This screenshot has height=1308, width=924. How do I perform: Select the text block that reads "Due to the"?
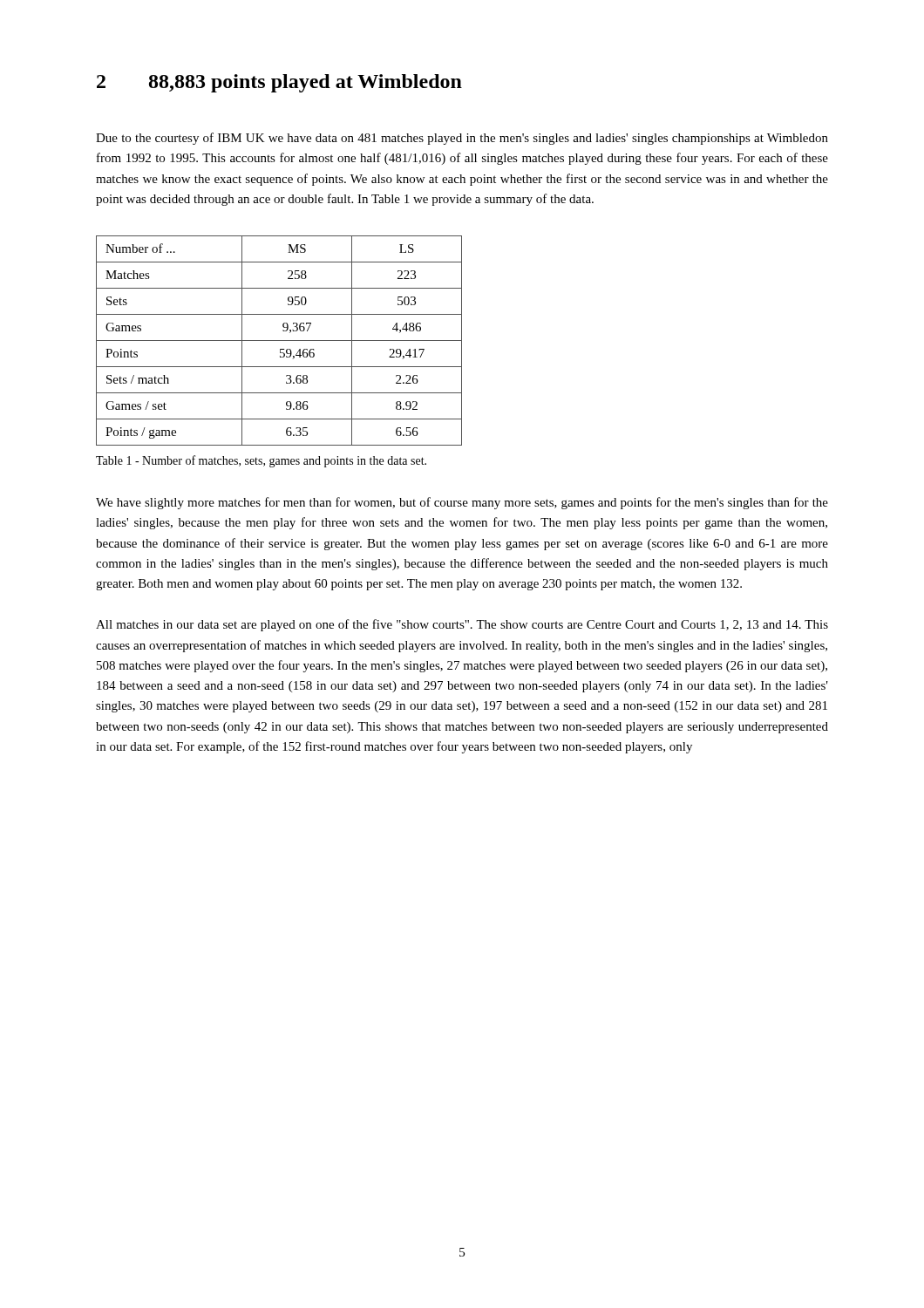462,168
